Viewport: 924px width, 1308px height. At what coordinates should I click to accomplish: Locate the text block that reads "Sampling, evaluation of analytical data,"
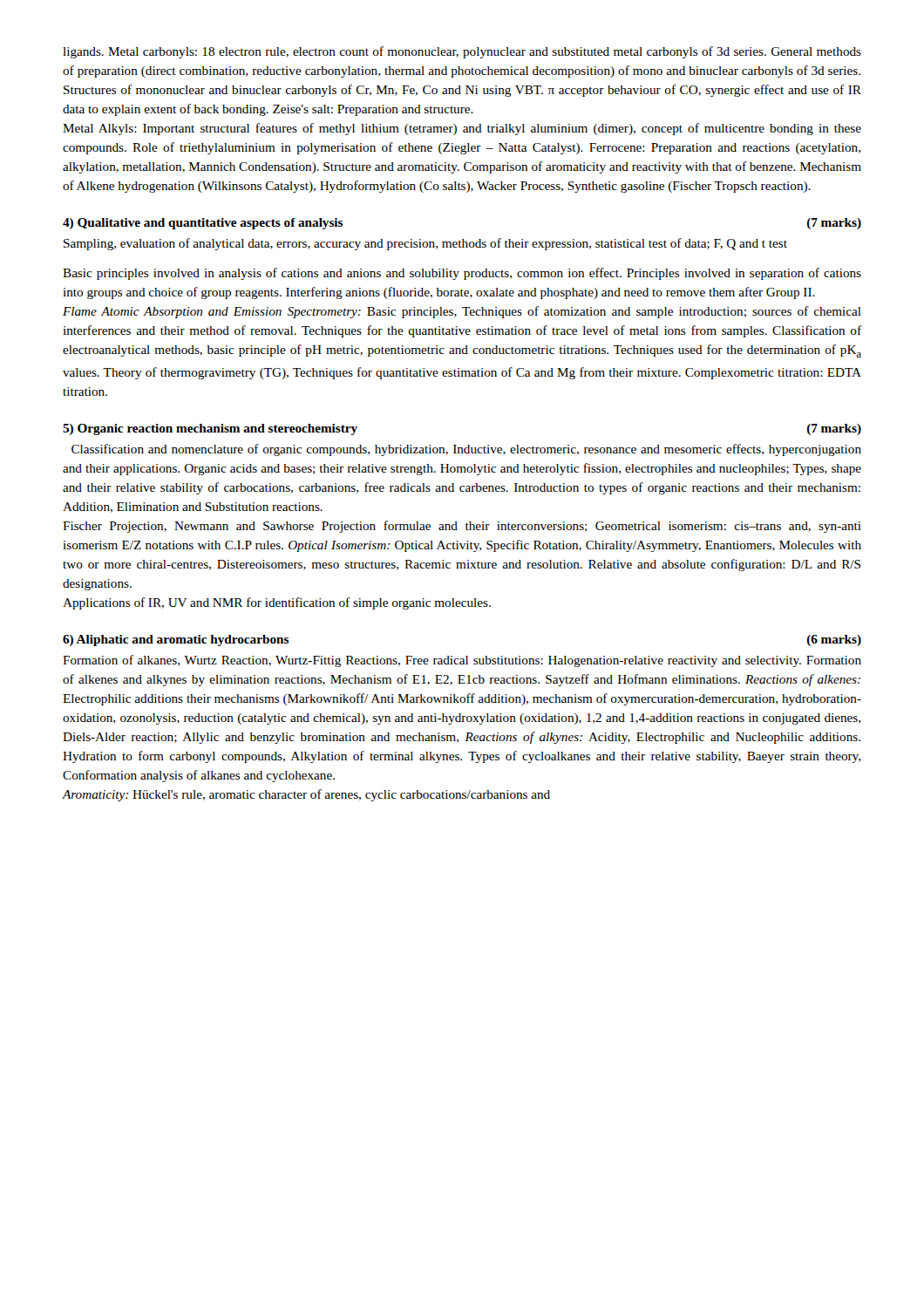tap(425, 243)
